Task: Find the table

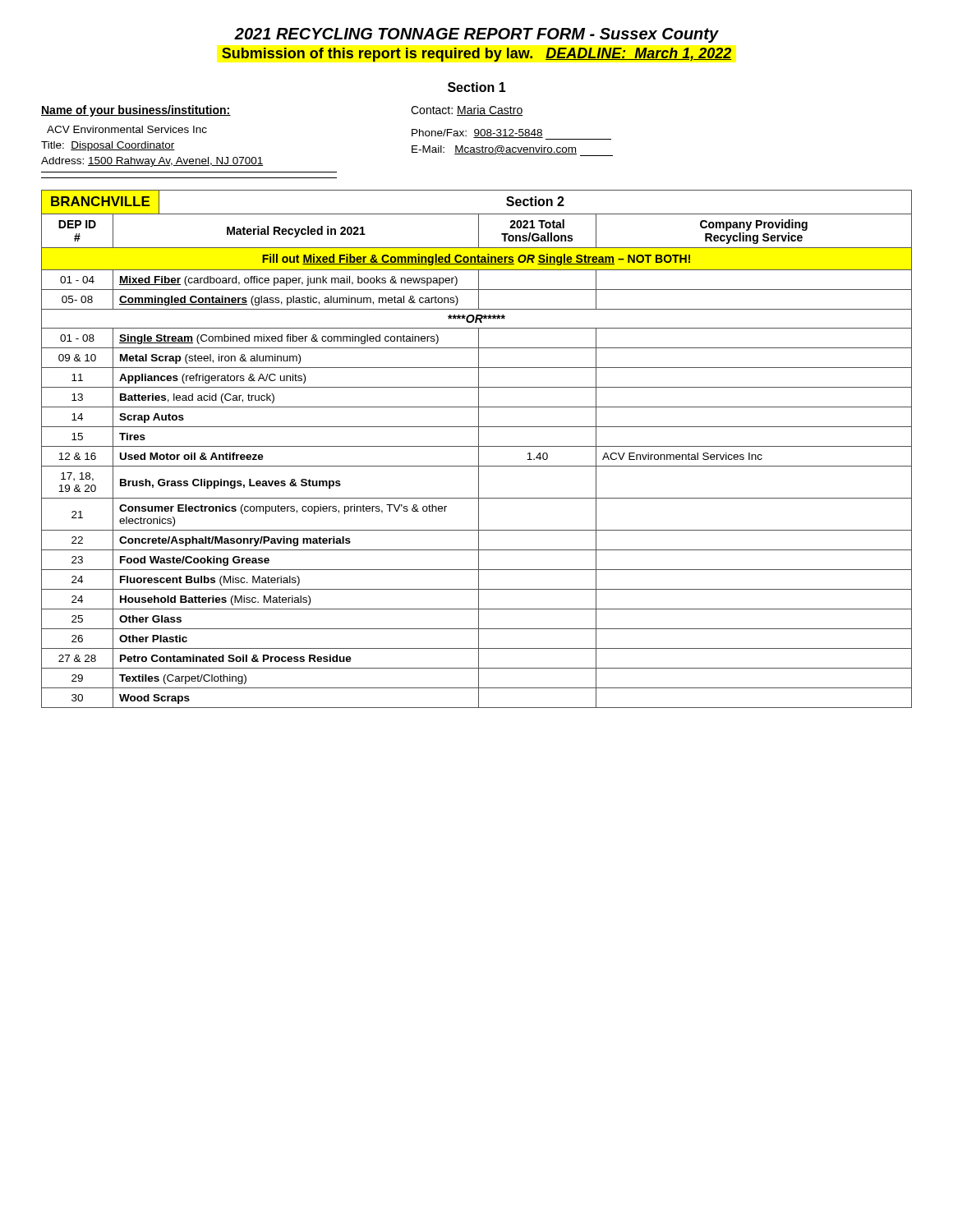Action: coord(476,461)
